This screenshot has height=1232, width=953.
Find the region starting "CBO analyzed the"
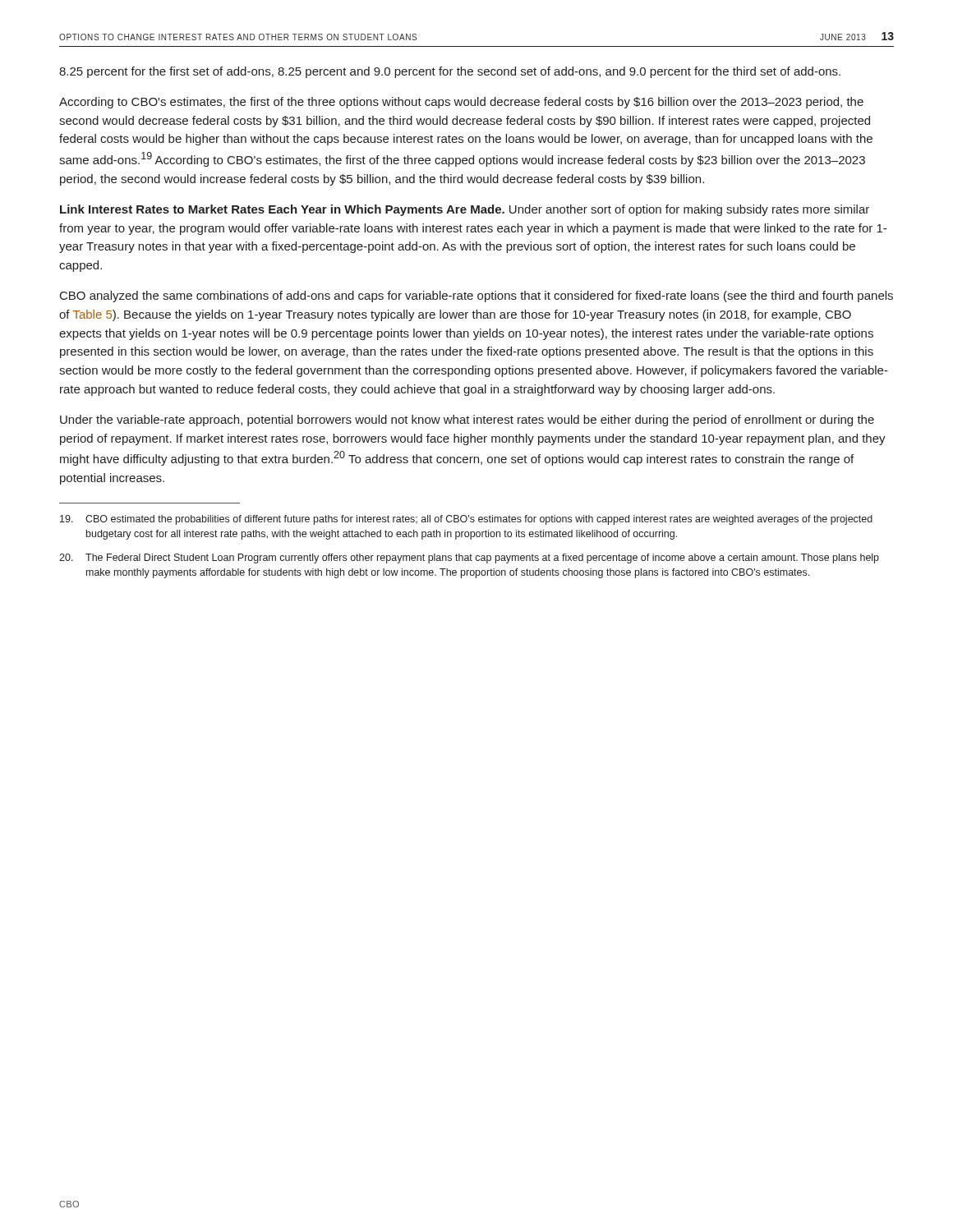pyautogui.click(x=476, y=343)
